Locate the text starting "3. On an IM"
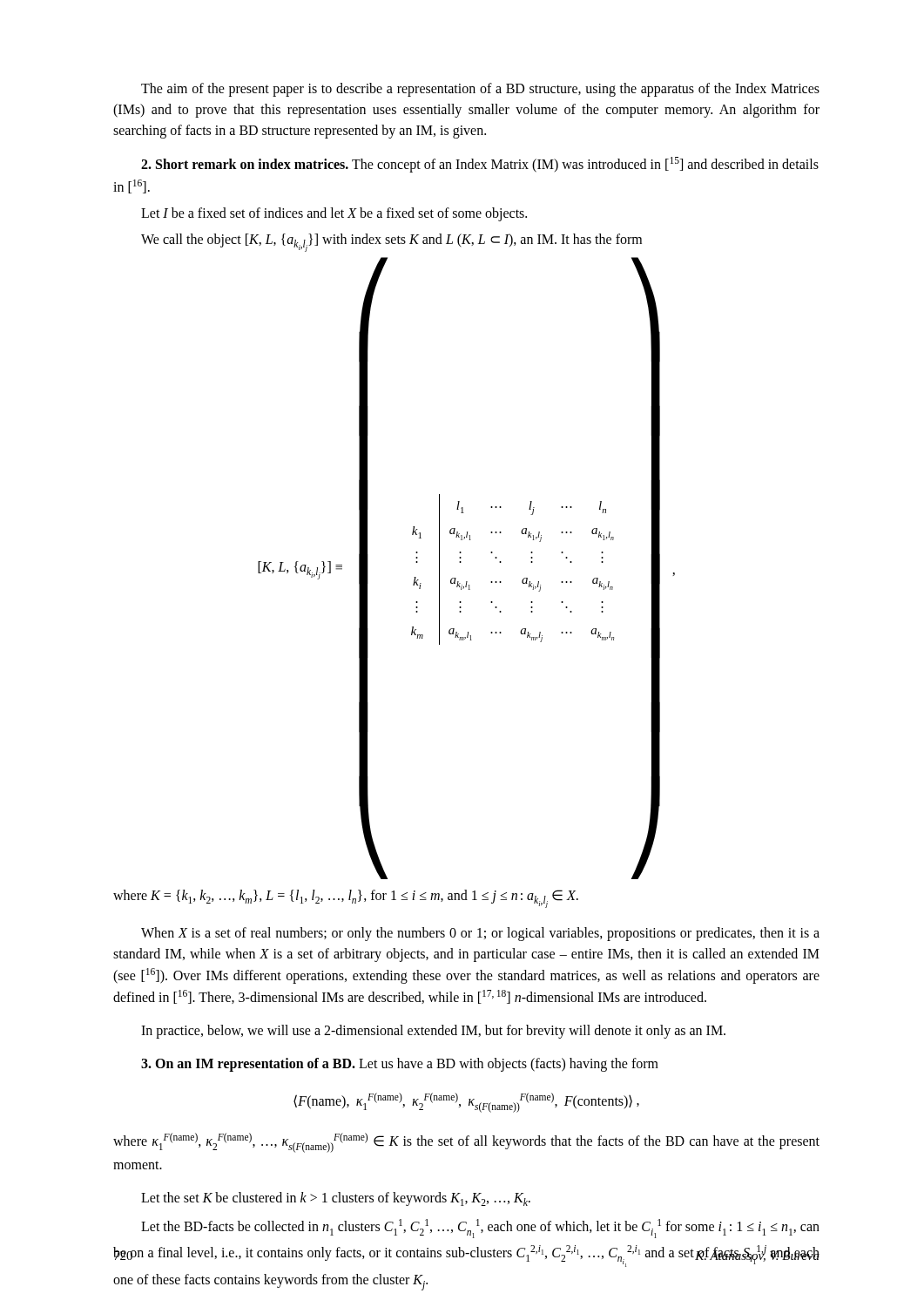924x1307 pixels. coord(400,1064)
